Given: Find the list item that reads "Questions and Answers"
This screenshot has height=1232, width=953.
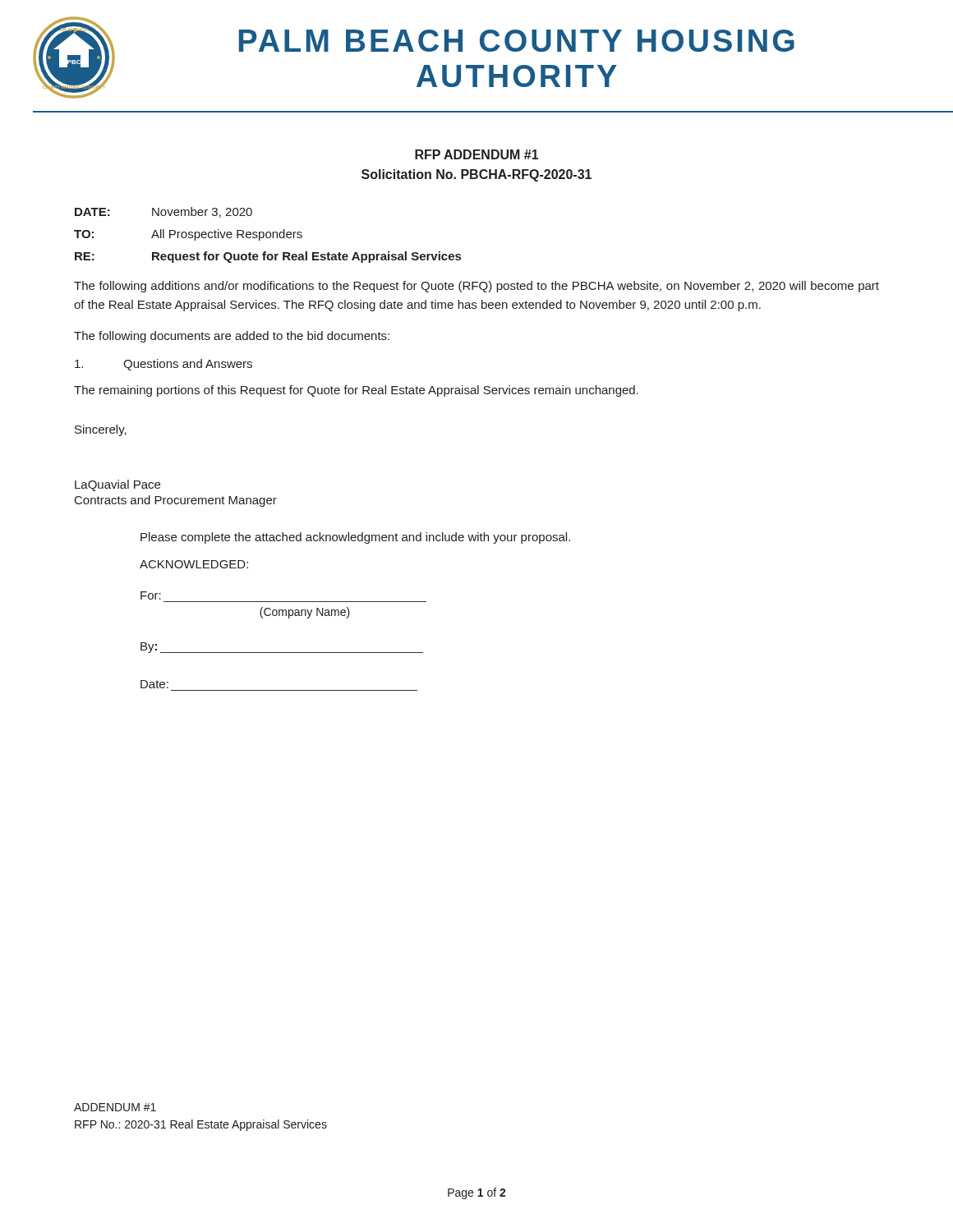Looking at the screenshot, I should pyautogui.click(x=163, y=365).
